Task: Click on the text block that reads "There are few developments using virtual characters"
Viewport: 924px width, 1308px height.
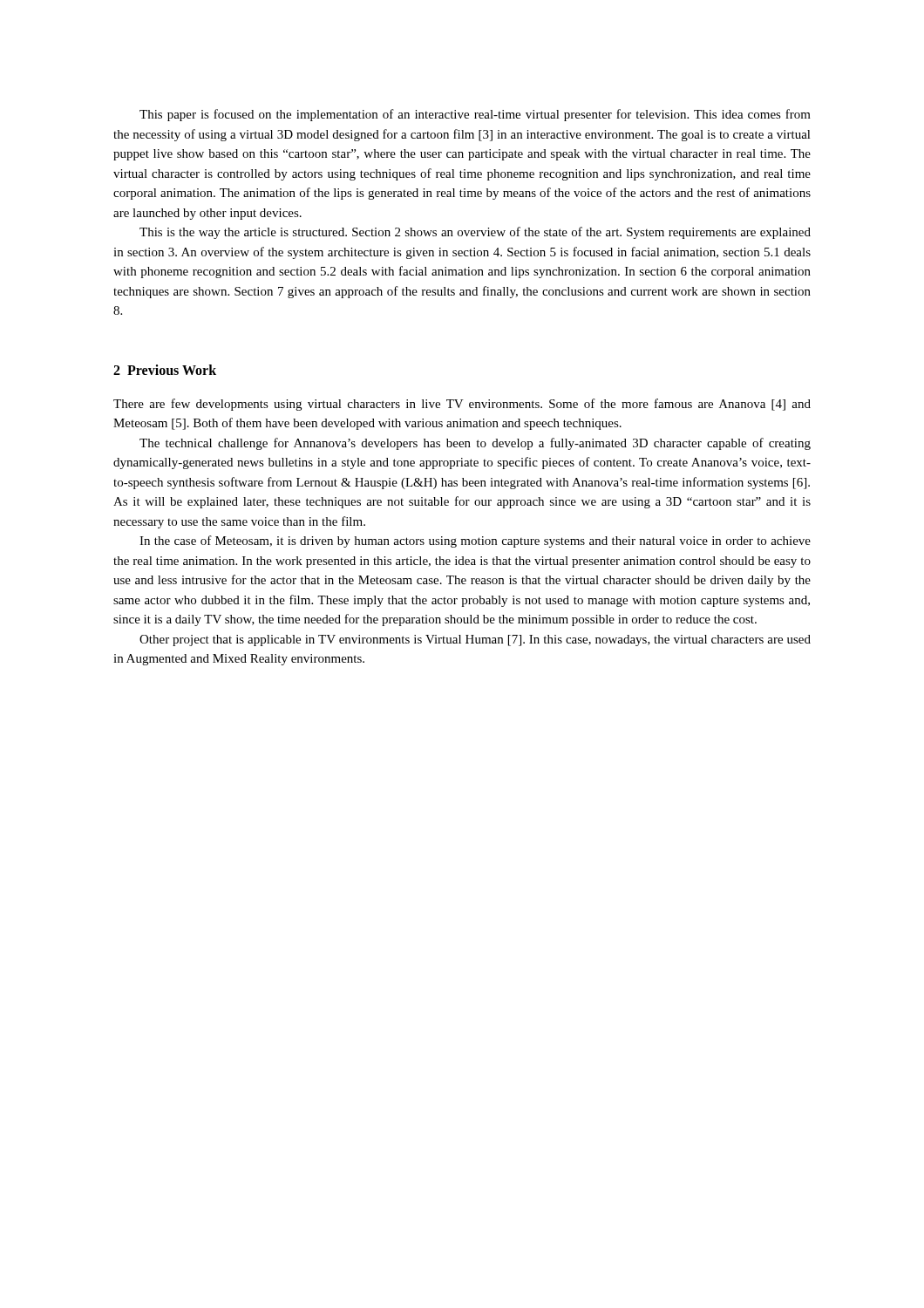Action: [x=462, y=531]
